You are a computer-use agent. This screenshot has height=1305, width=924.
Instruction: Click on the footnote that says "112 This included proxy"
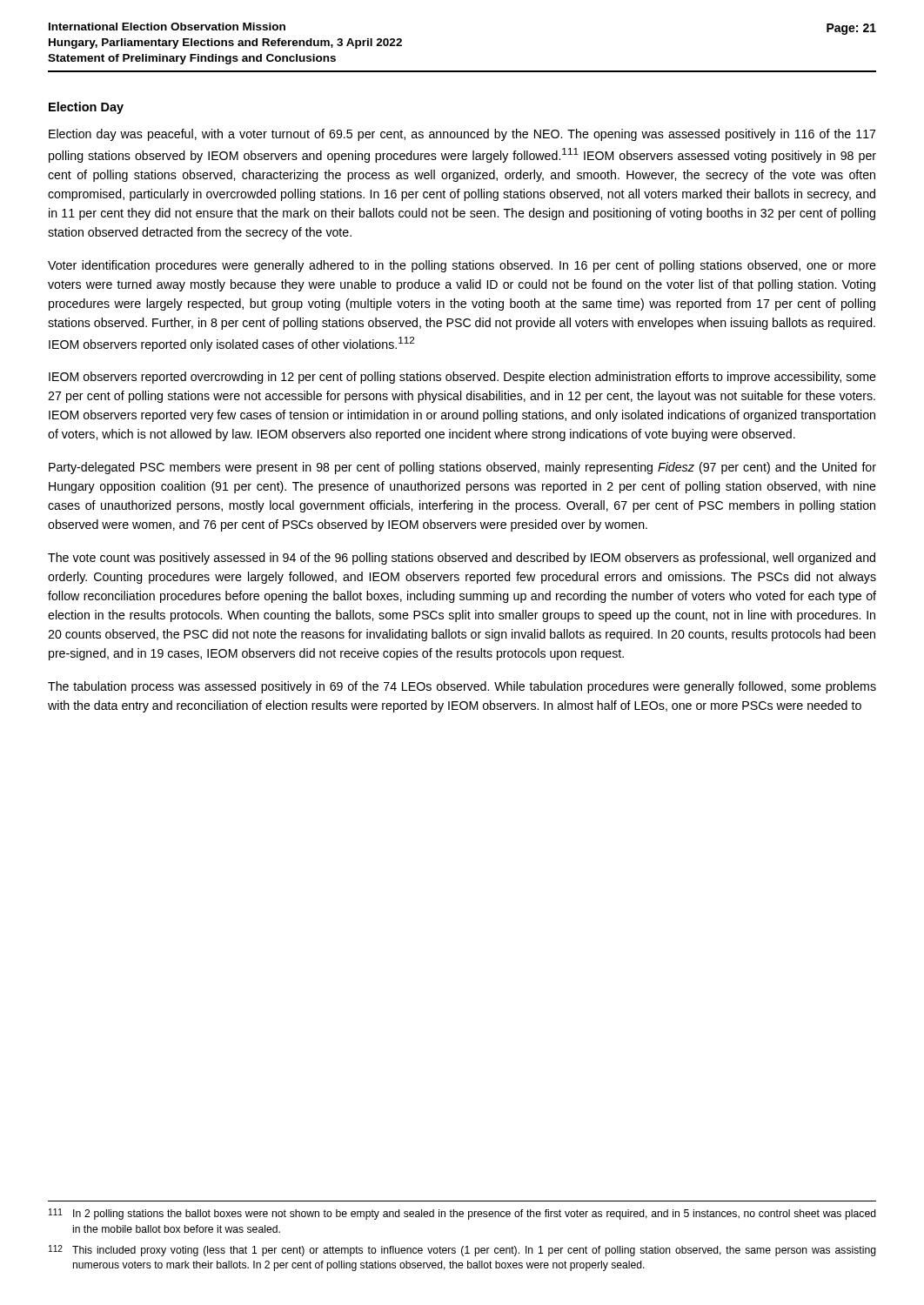click(462, 1258)
